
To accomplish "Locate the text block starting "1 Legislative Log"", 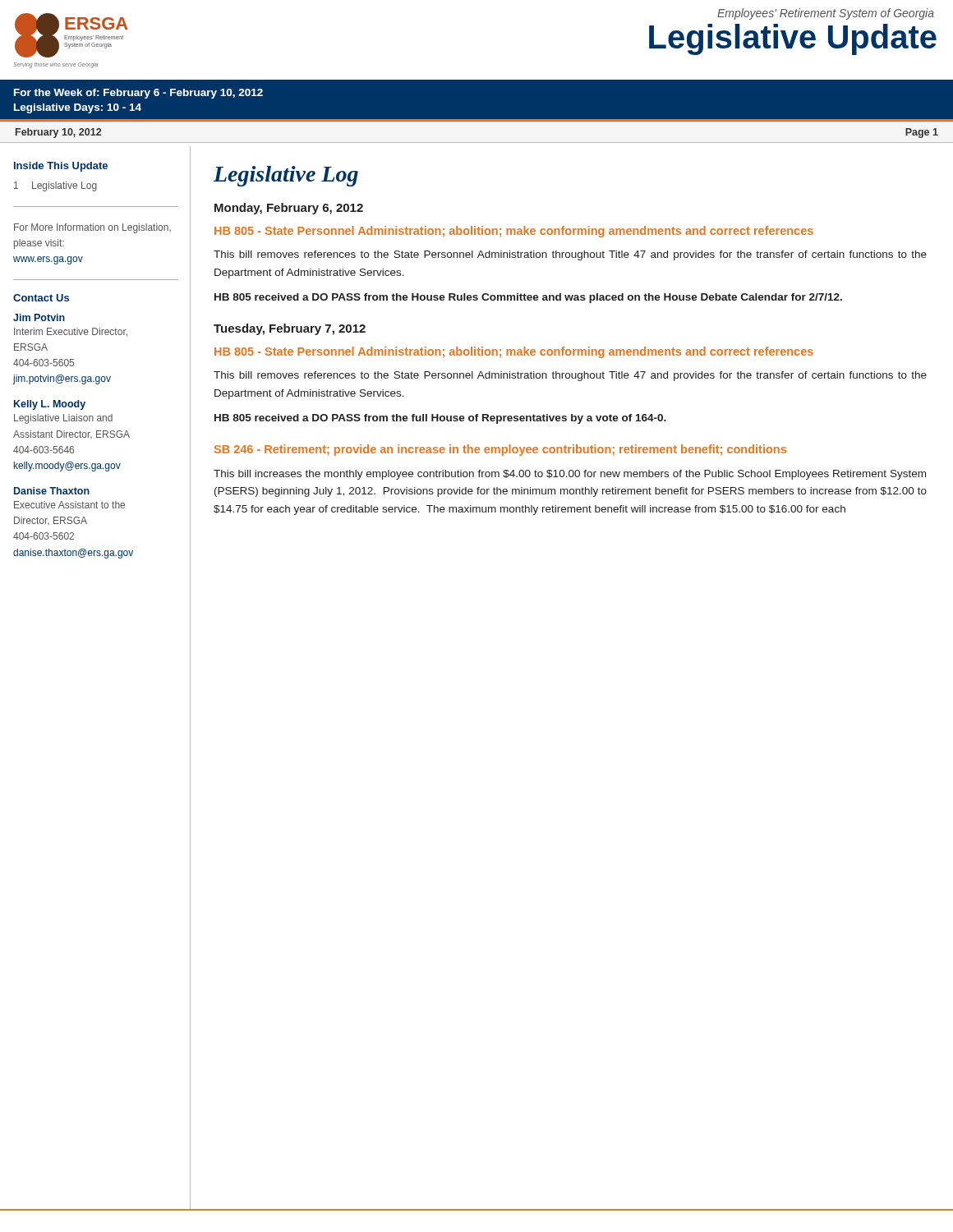I will click(55, 186).
